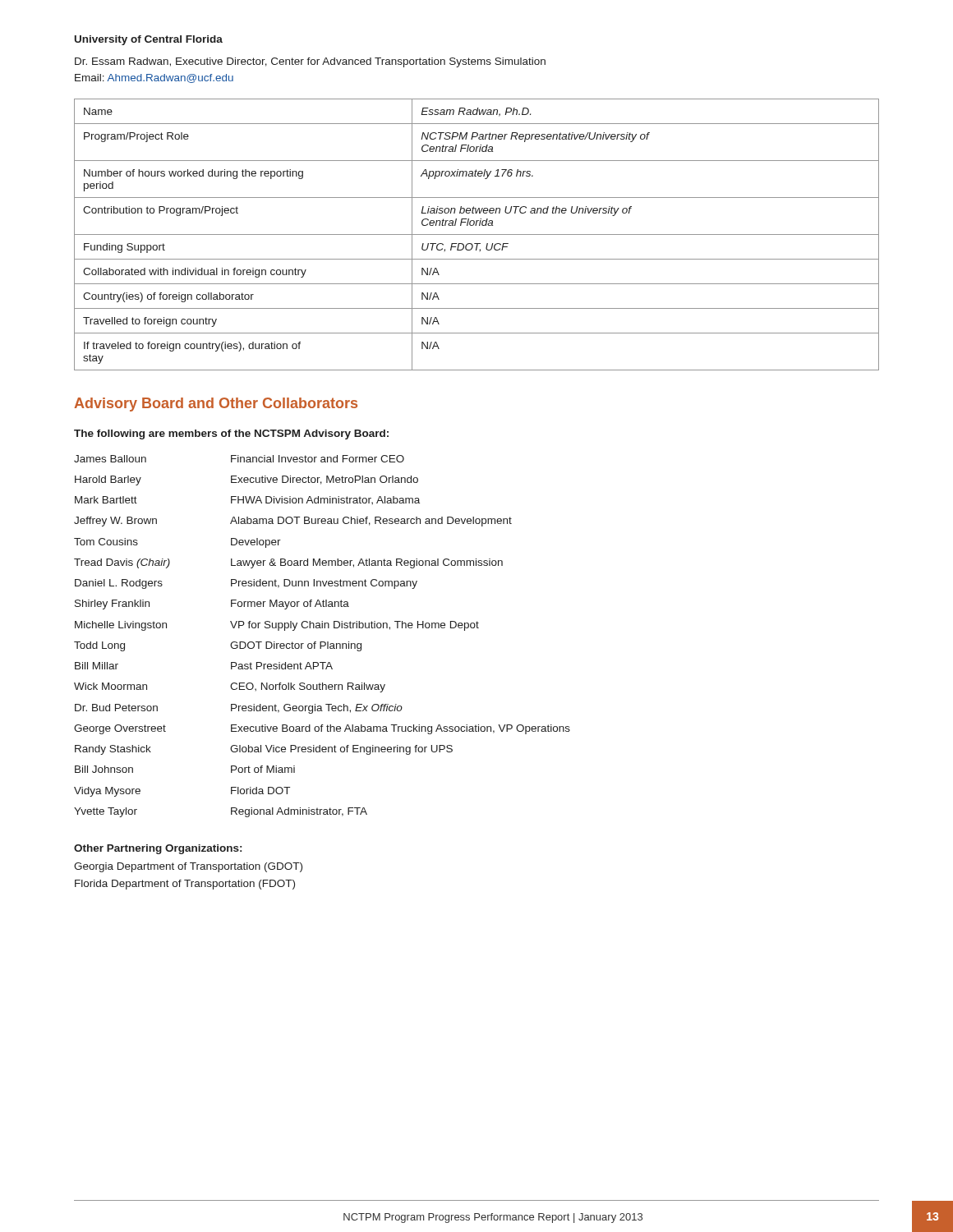Locate the element starting "Tread Davis (Chair) Lawyer"
This screenshot has width=953, height=1232.
click(x=476, y=562)
